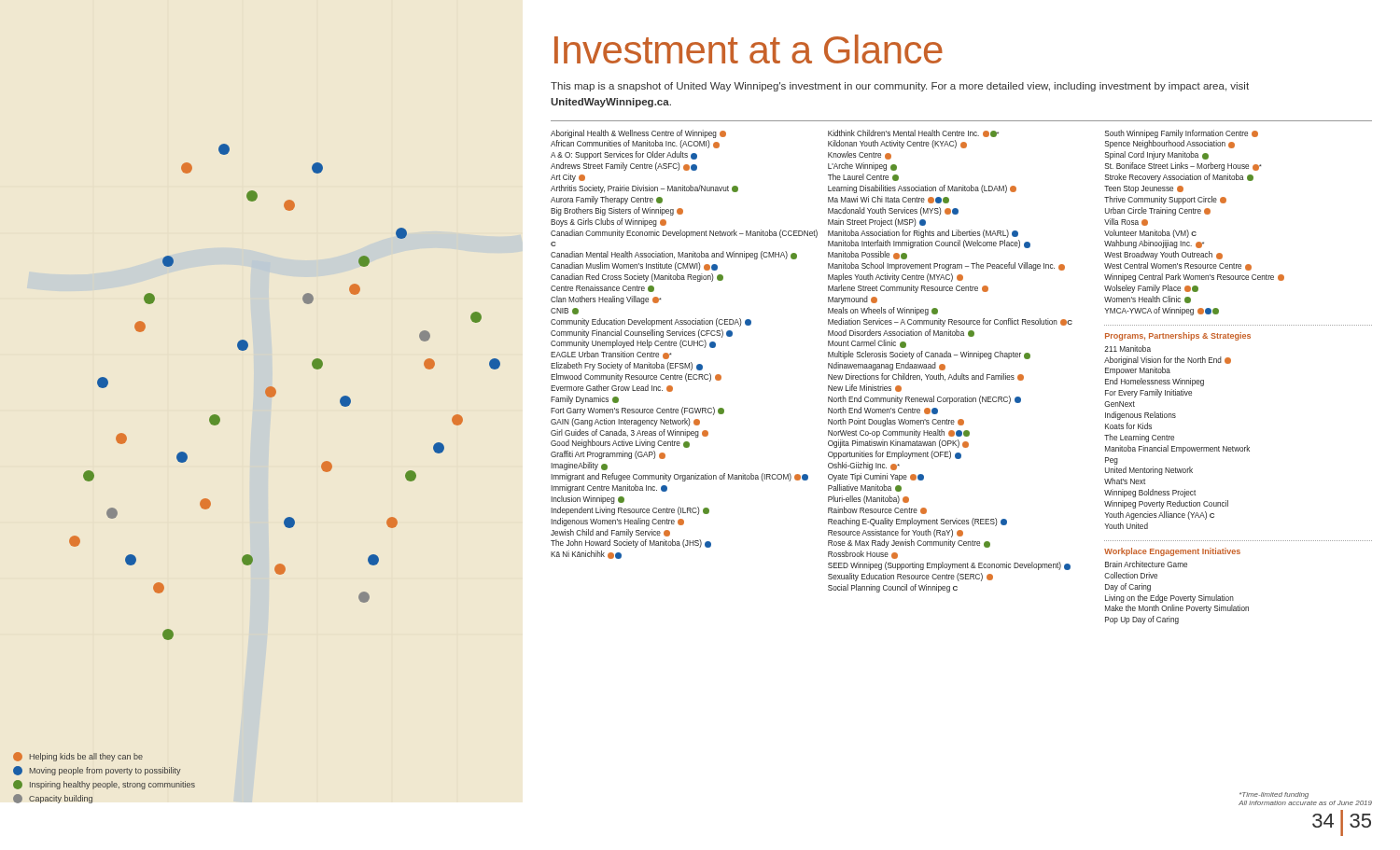Screen dimensions: 850x1400
Task: Find the list item containing "Main Street Project"
Action: coord(877,222)
